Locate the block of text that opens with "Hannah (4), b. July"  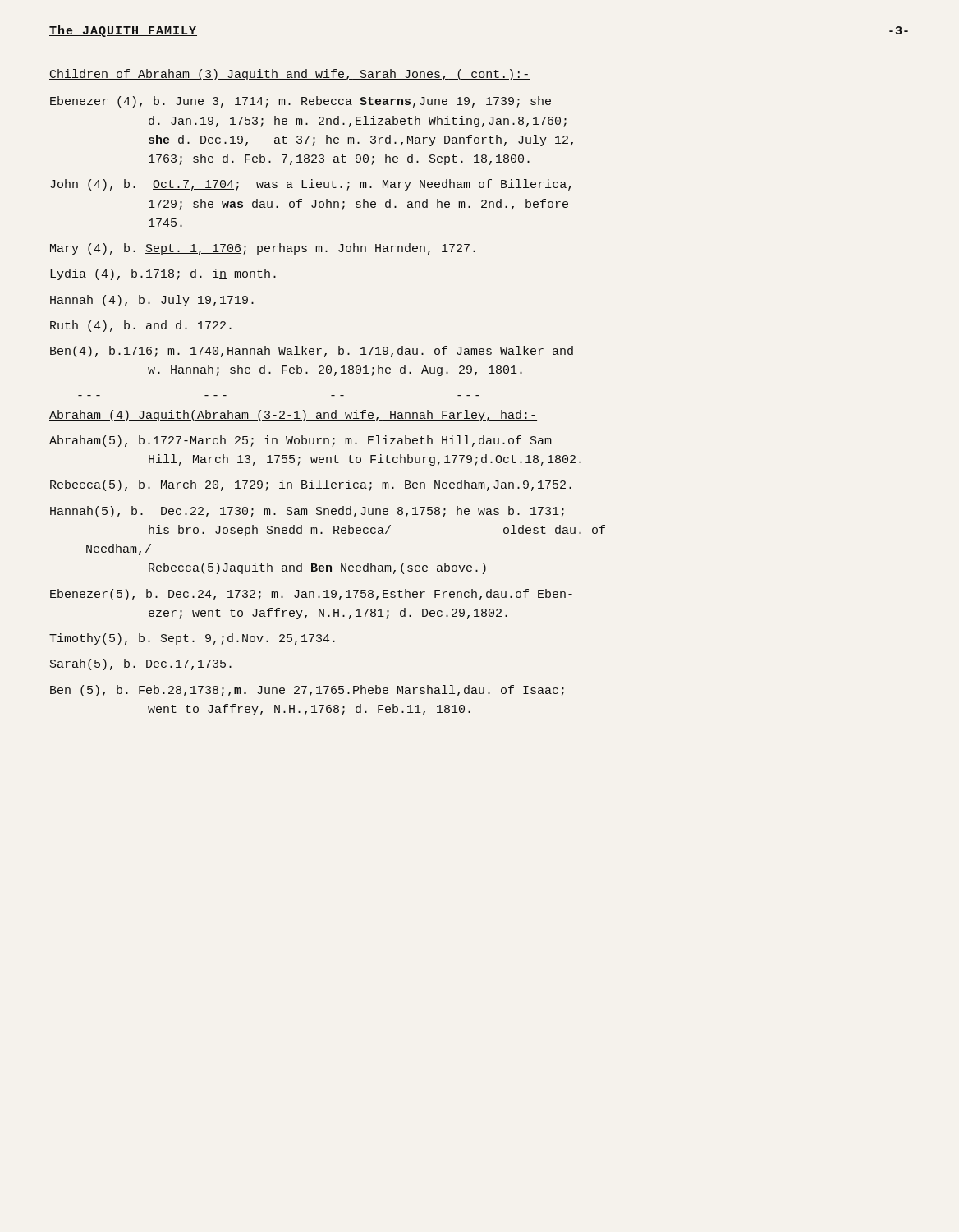[x=153, y=301]
